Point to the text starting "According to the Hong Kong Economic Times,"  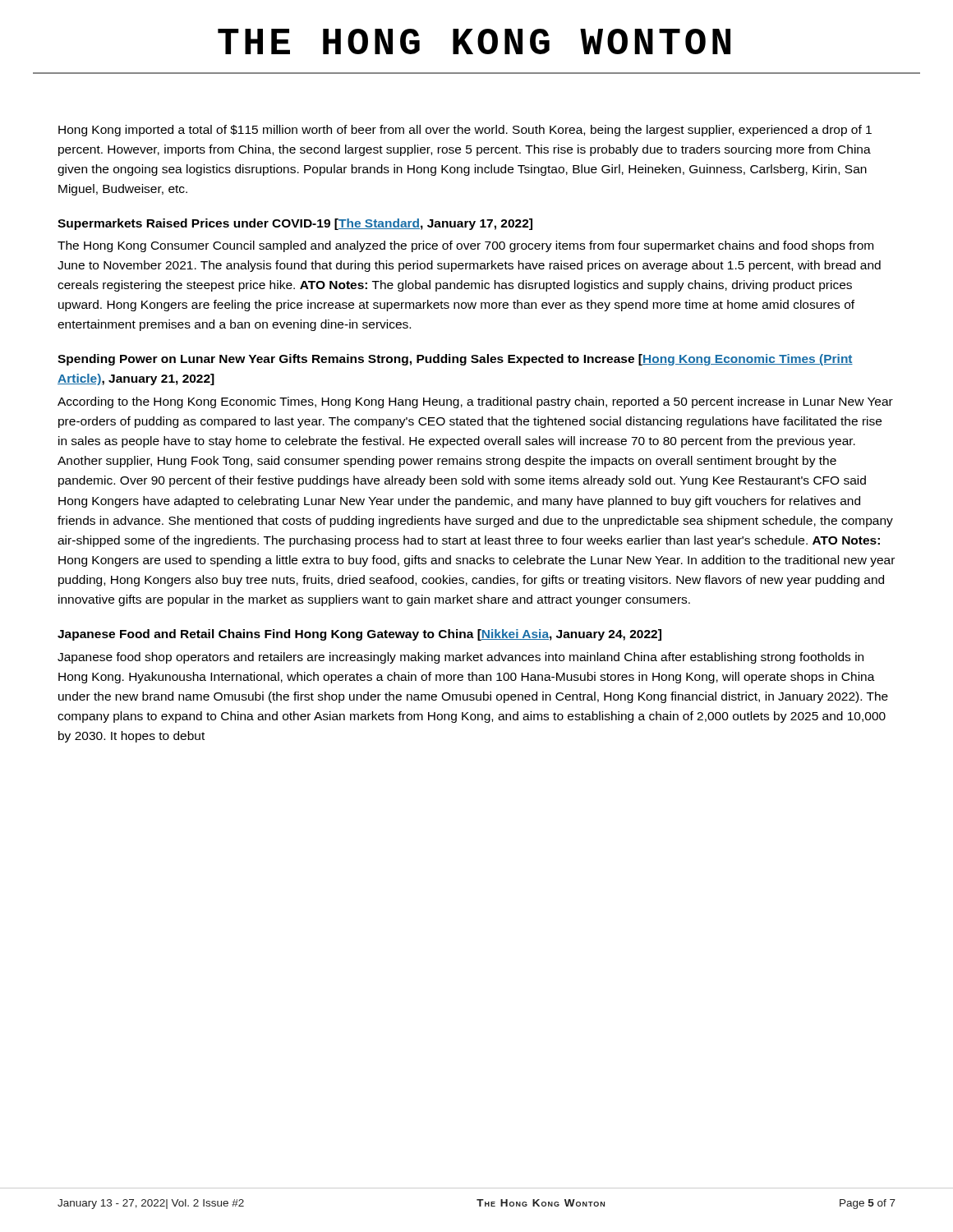pos(476,500)
